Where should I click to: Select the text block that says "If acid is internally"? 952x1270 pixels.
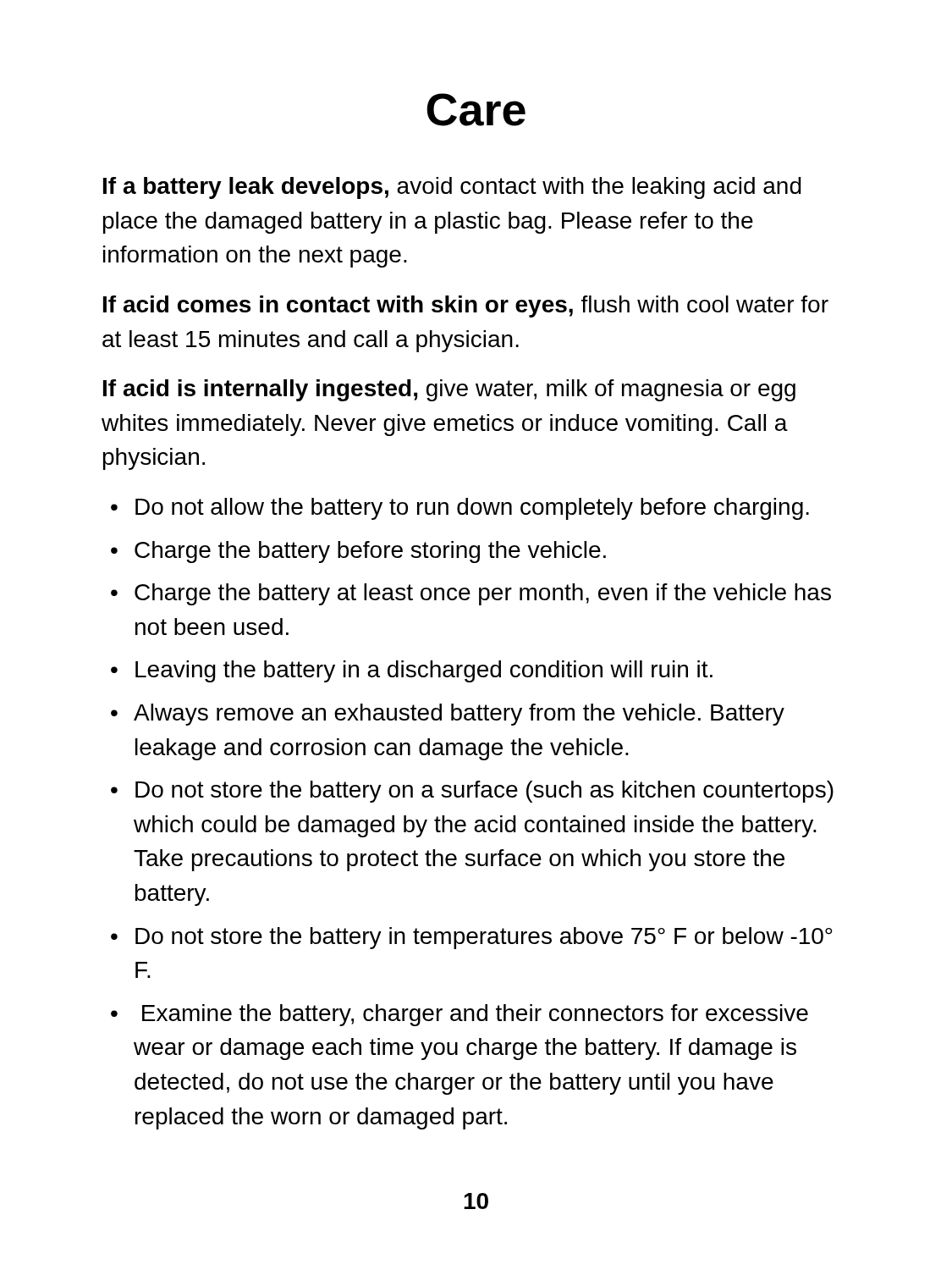click(x=449, y=423)
